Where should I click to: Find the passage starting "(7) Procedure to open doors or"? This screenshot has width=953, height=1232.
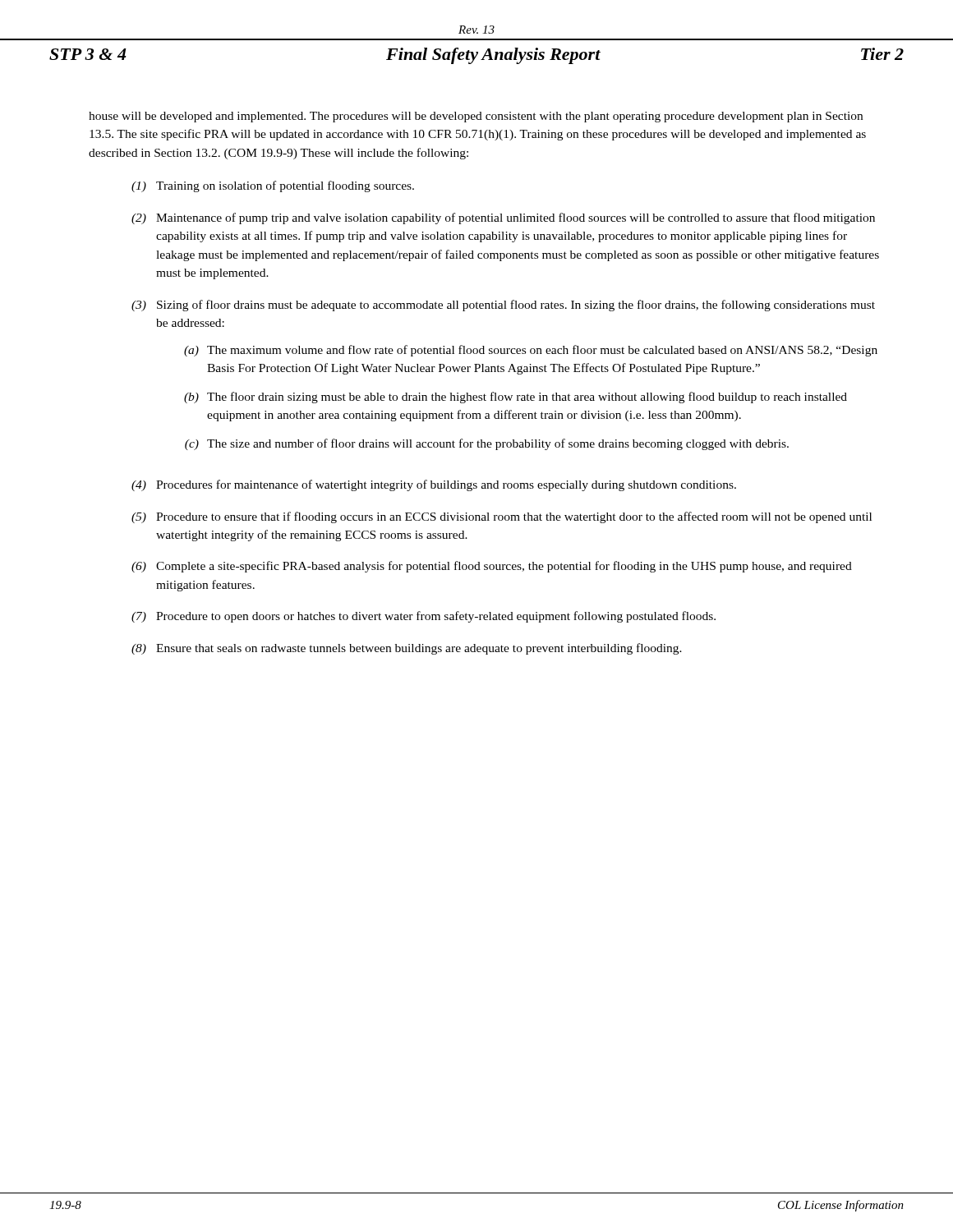pyautogui.click(x=488, y=616)
